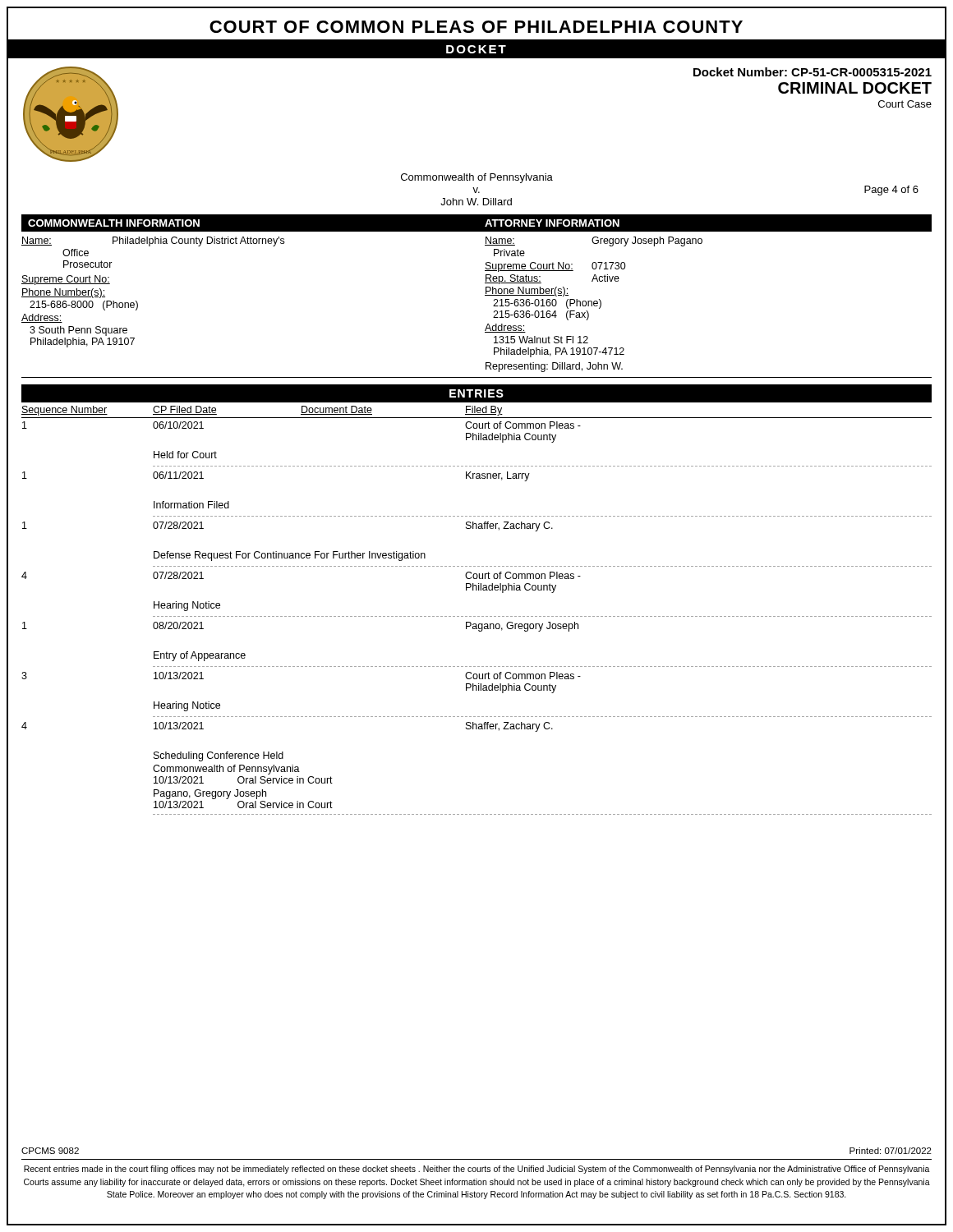Find the table that mentions "1 06/10/2021 Court of Common"
Screen dimensions: 1232x953
coord(476,616)
